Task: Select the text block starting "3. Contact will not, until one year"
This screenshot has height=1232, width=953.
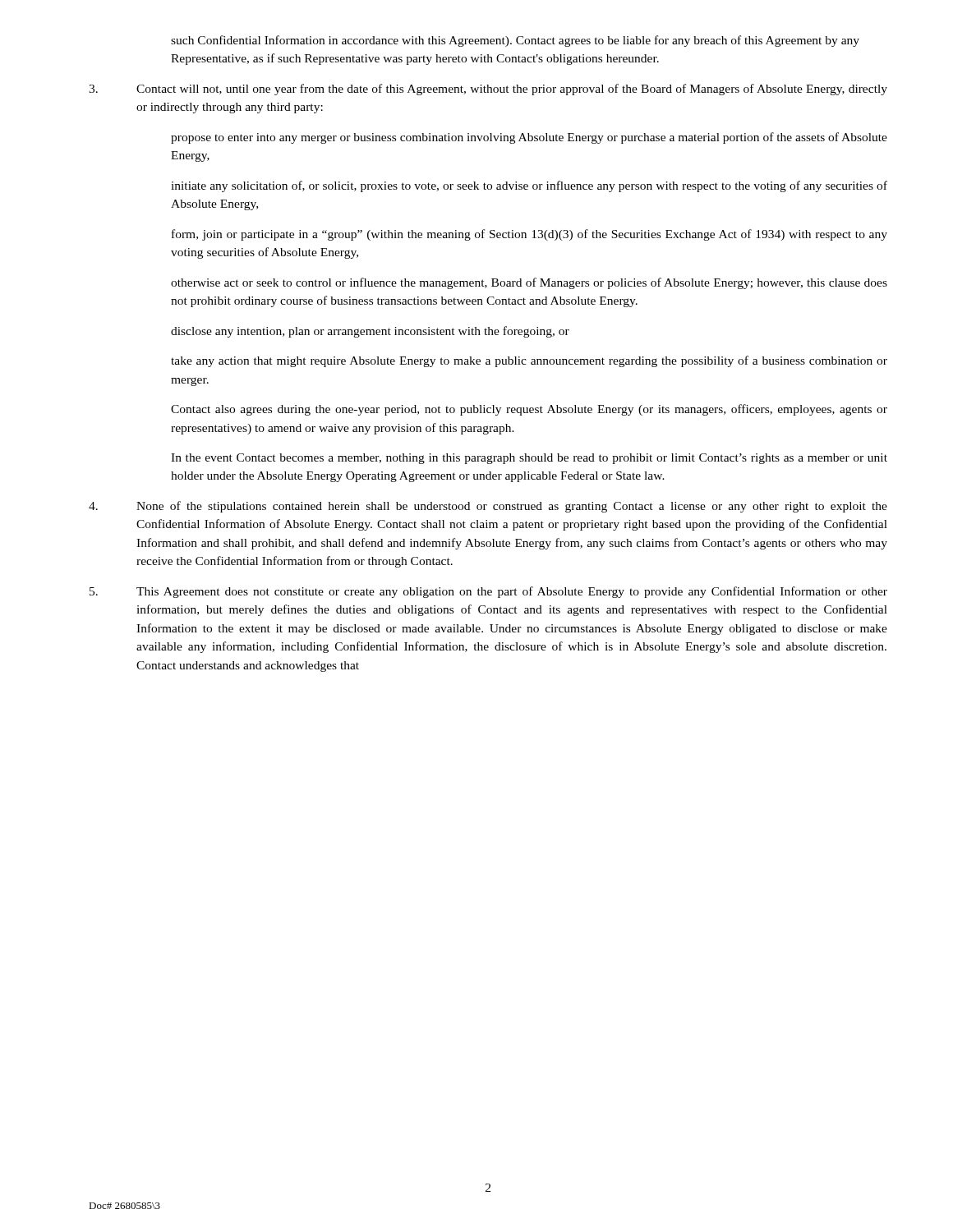Action: pos(488,98)
